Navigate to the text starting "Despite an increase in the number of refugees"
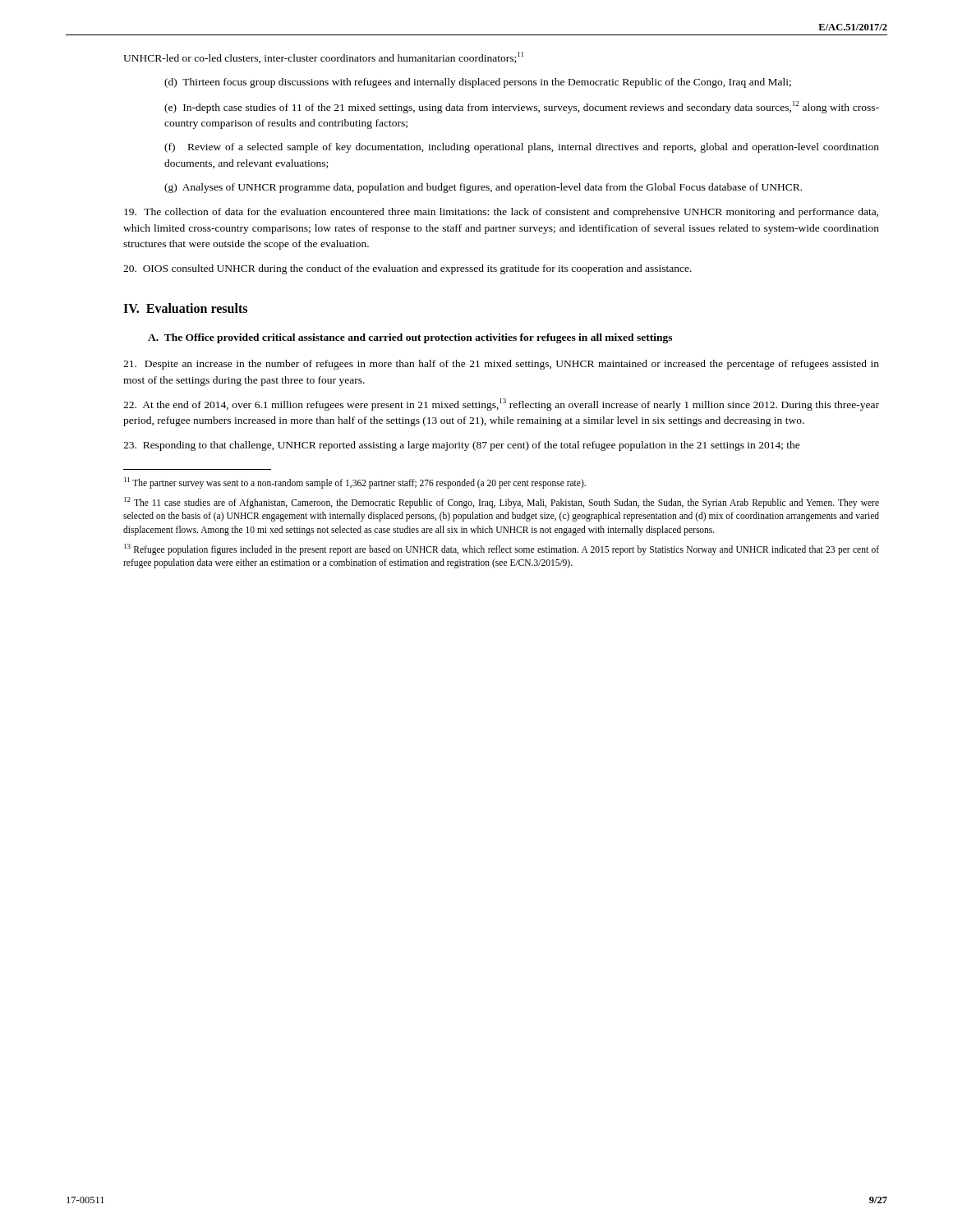This screenshot has height=1232, width=953. coord(501,371)
